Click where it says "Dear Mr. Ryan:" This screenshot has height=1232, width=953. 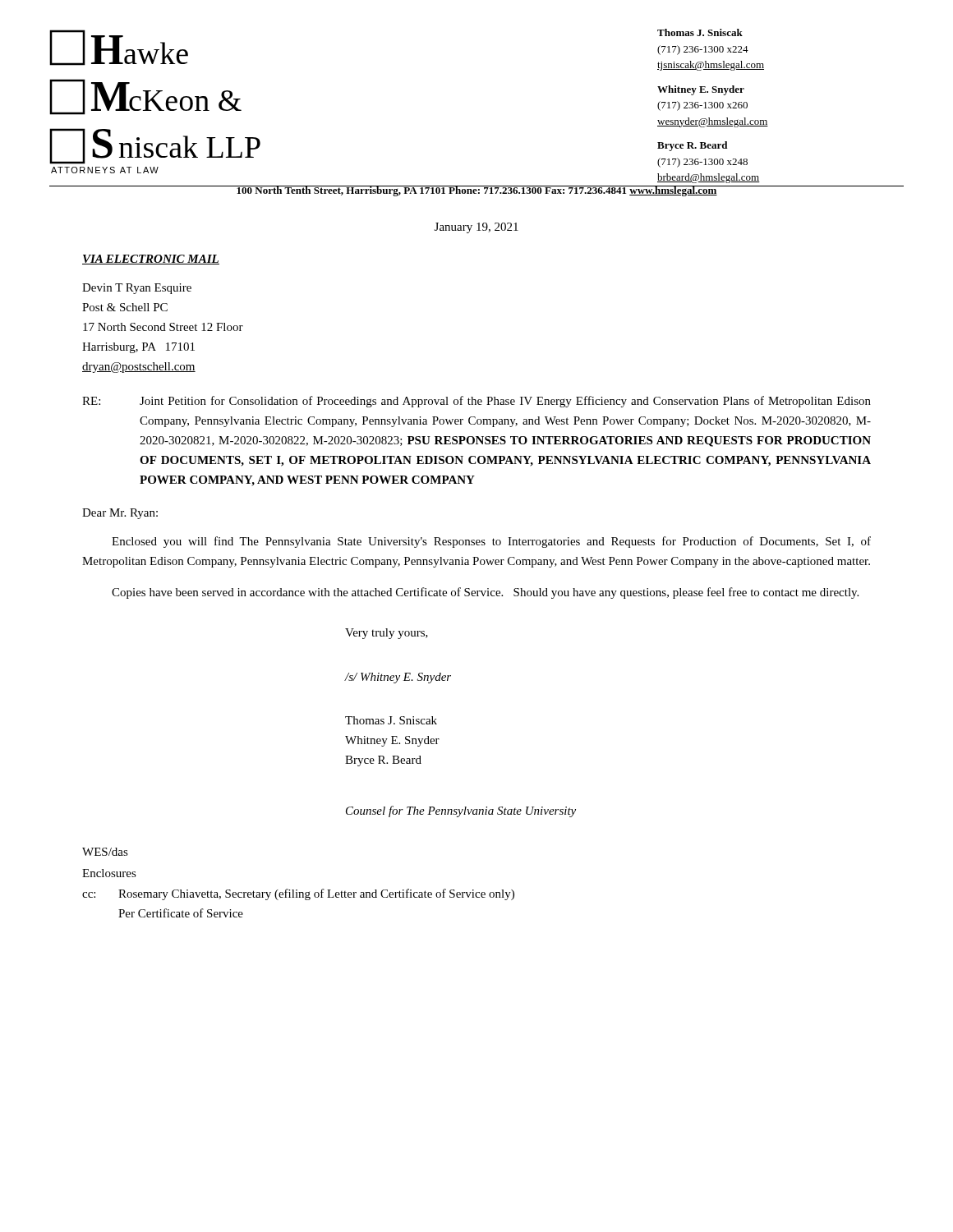click(120, 513)
